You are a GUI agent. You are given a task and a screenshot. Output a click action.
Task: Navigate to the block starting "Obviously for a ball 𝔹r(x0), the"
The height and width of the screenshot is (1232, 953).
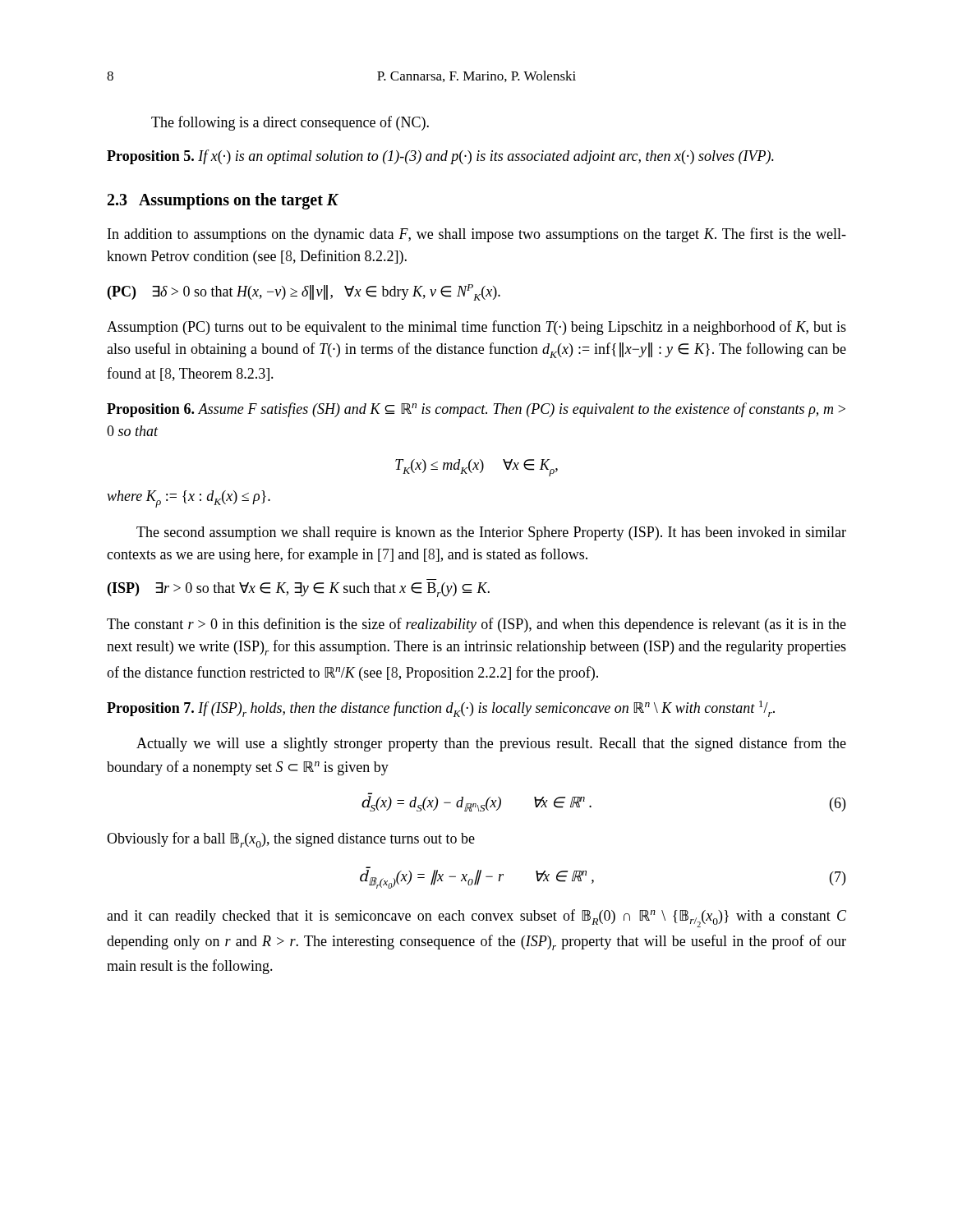[291, 840]
